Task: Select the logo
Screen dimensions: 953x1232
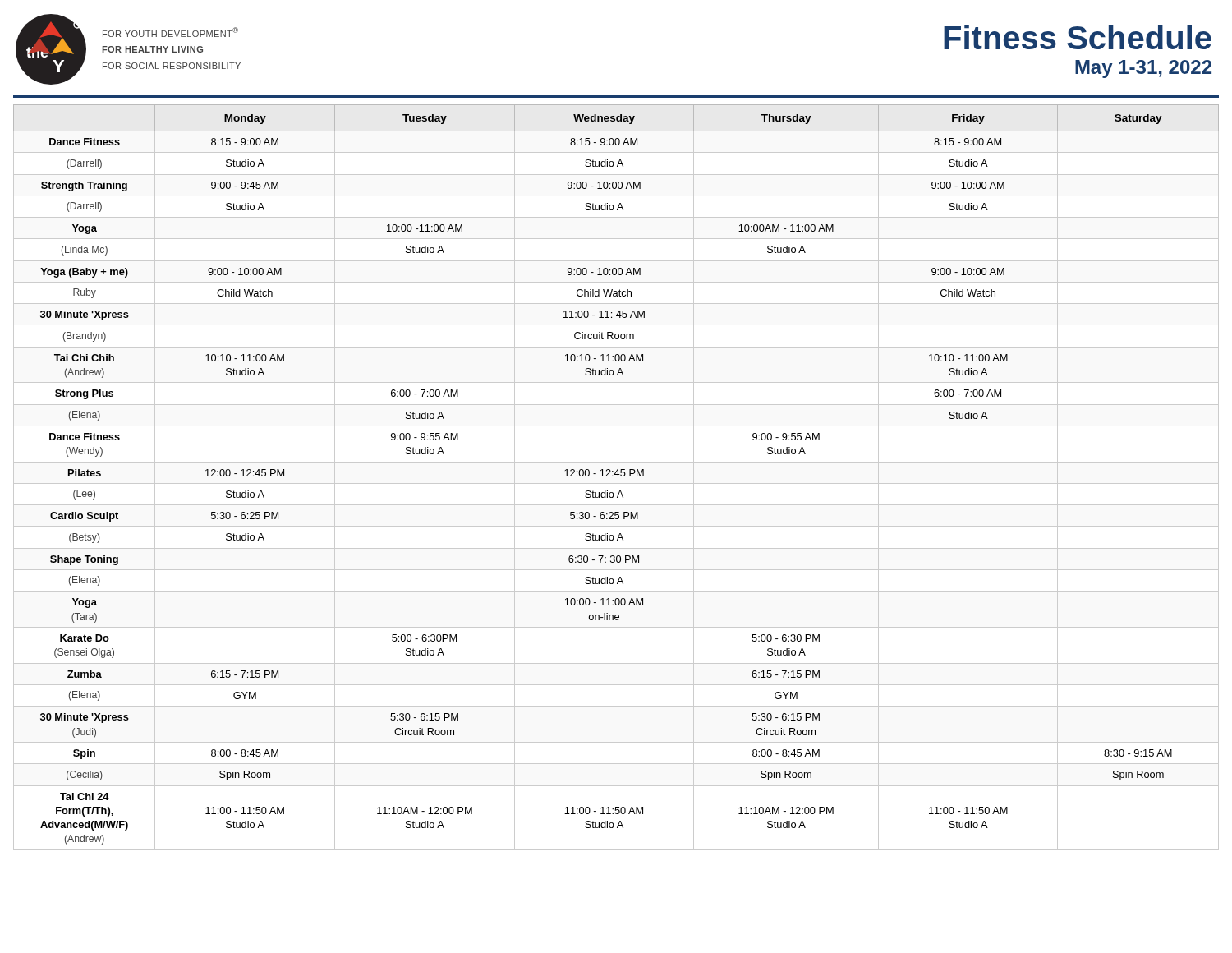Action: pos(51,49)
